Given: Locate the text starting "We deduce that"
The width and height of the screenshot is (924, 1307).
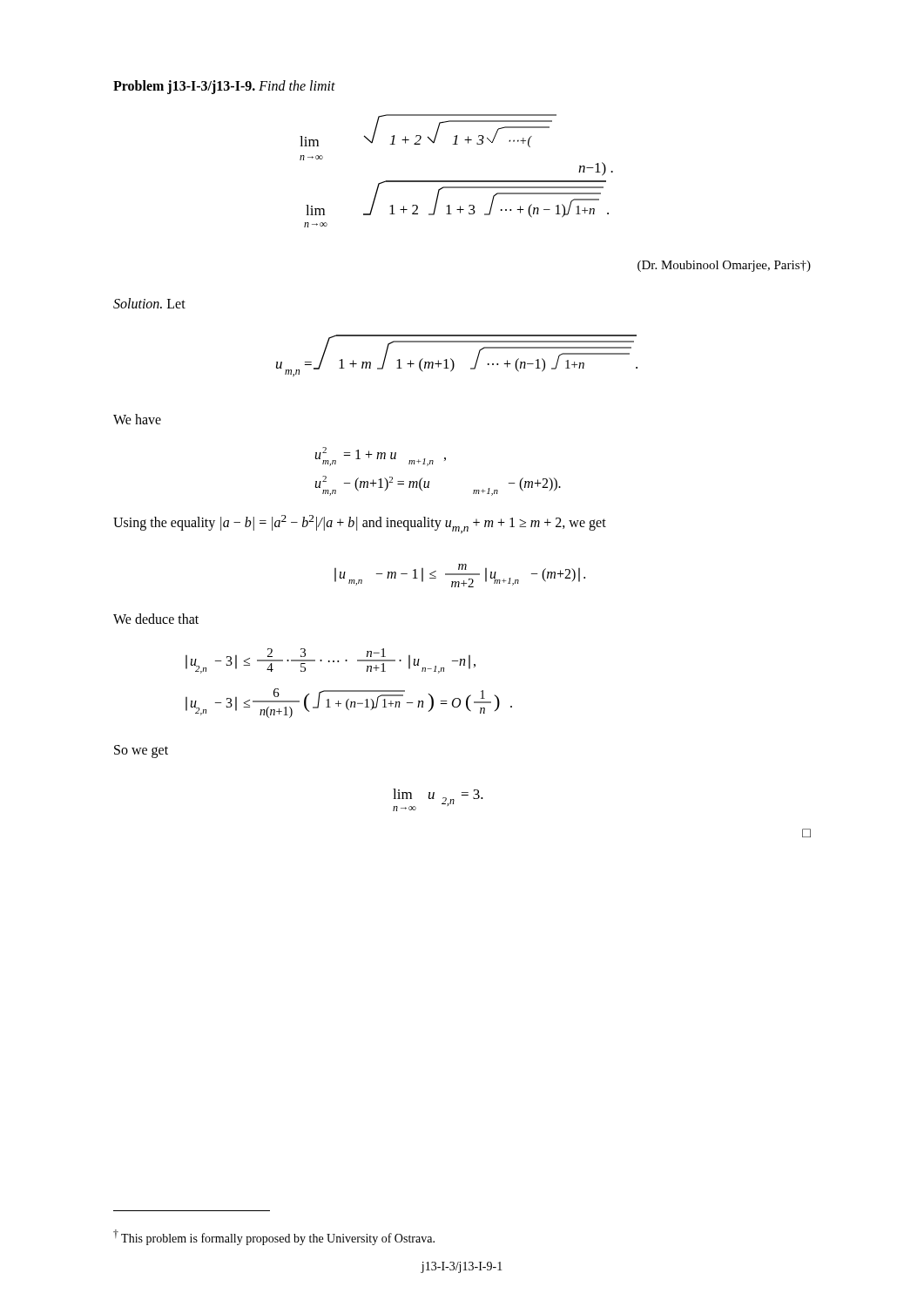Looking at the screenshot, I should 156,619.
